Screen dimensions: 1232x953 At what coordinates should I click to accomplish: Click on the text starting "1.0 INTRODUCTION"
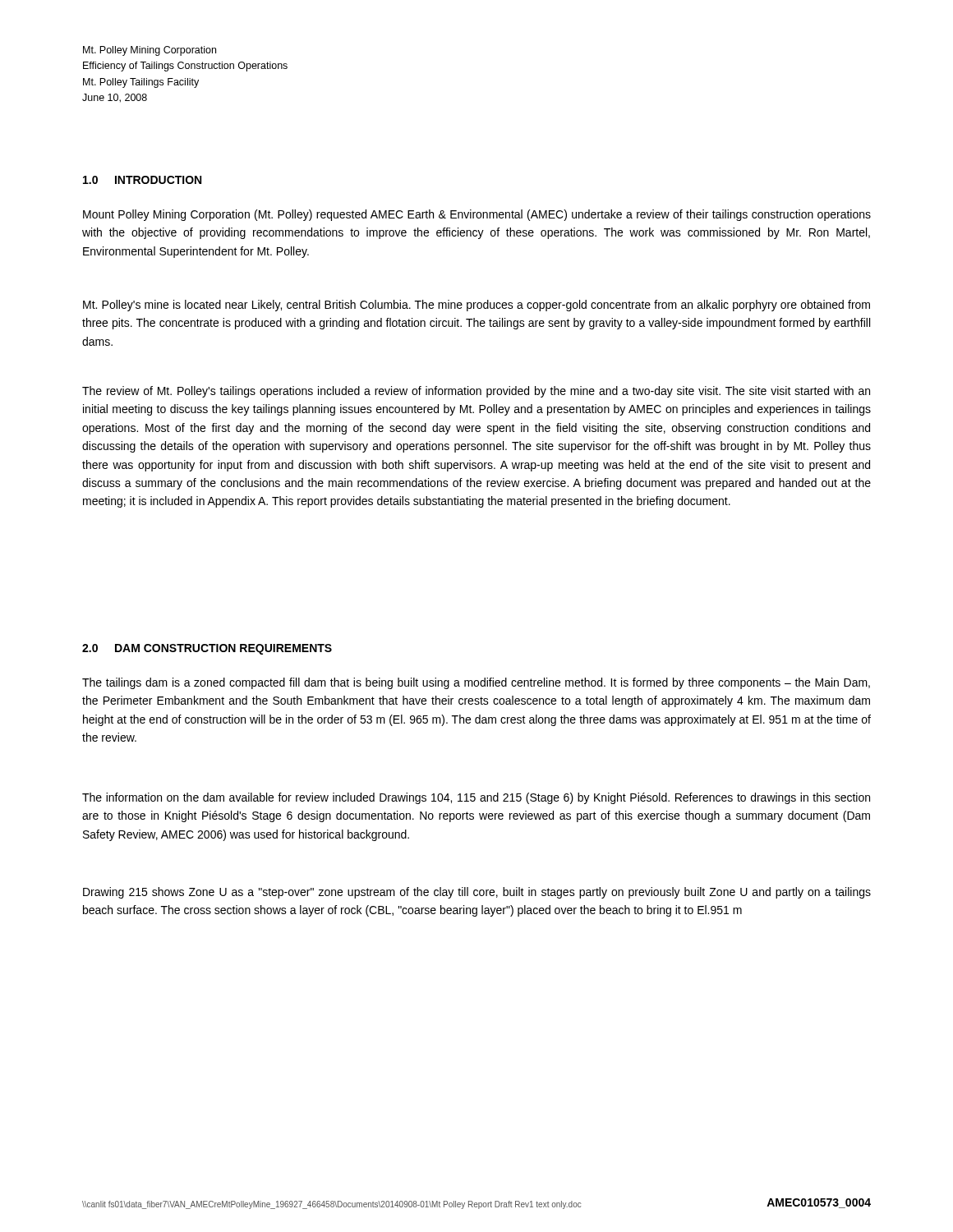click(x=142, y=180)
